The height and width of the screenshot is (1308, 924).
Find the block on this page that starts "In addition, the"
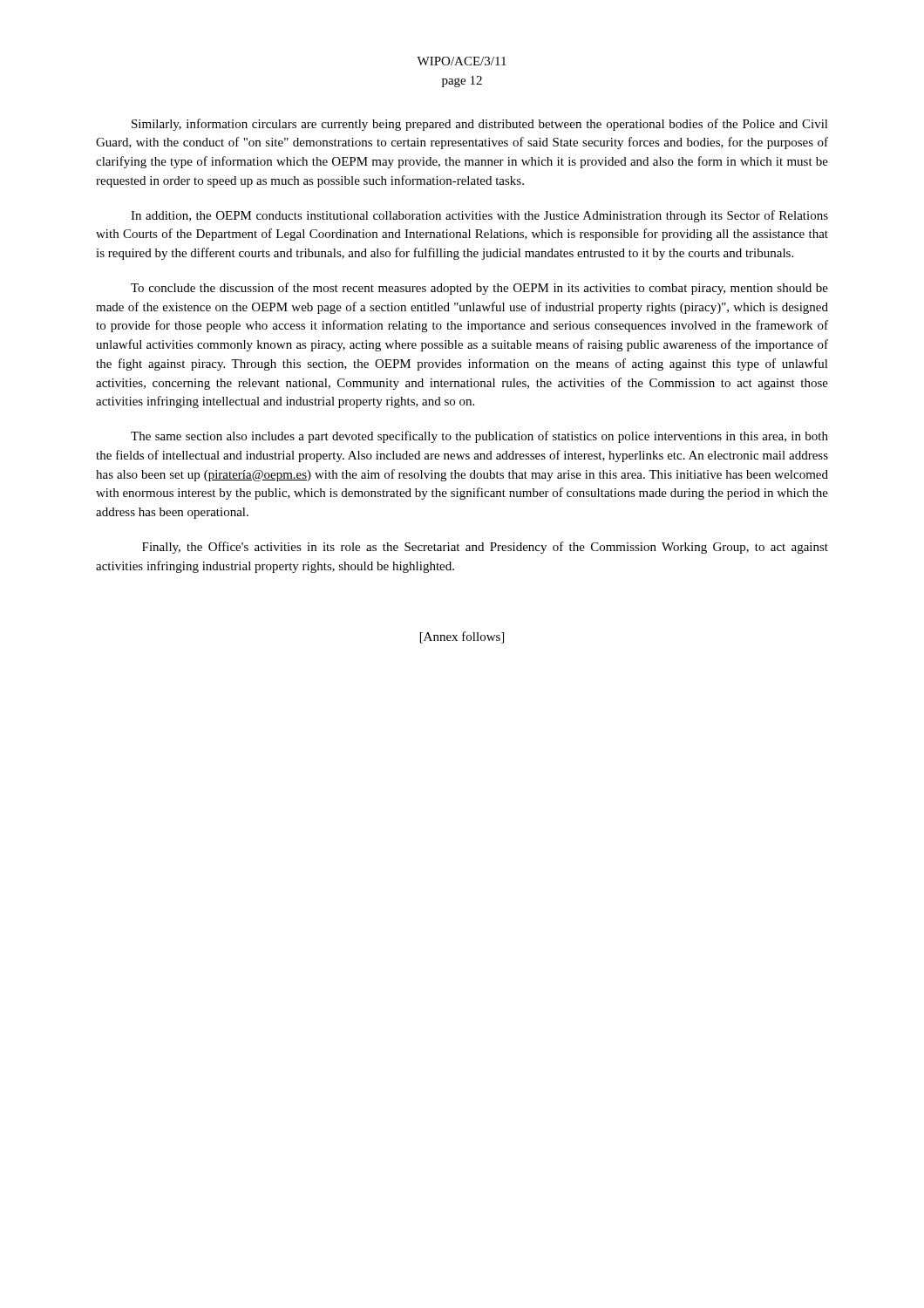(462, 234)
